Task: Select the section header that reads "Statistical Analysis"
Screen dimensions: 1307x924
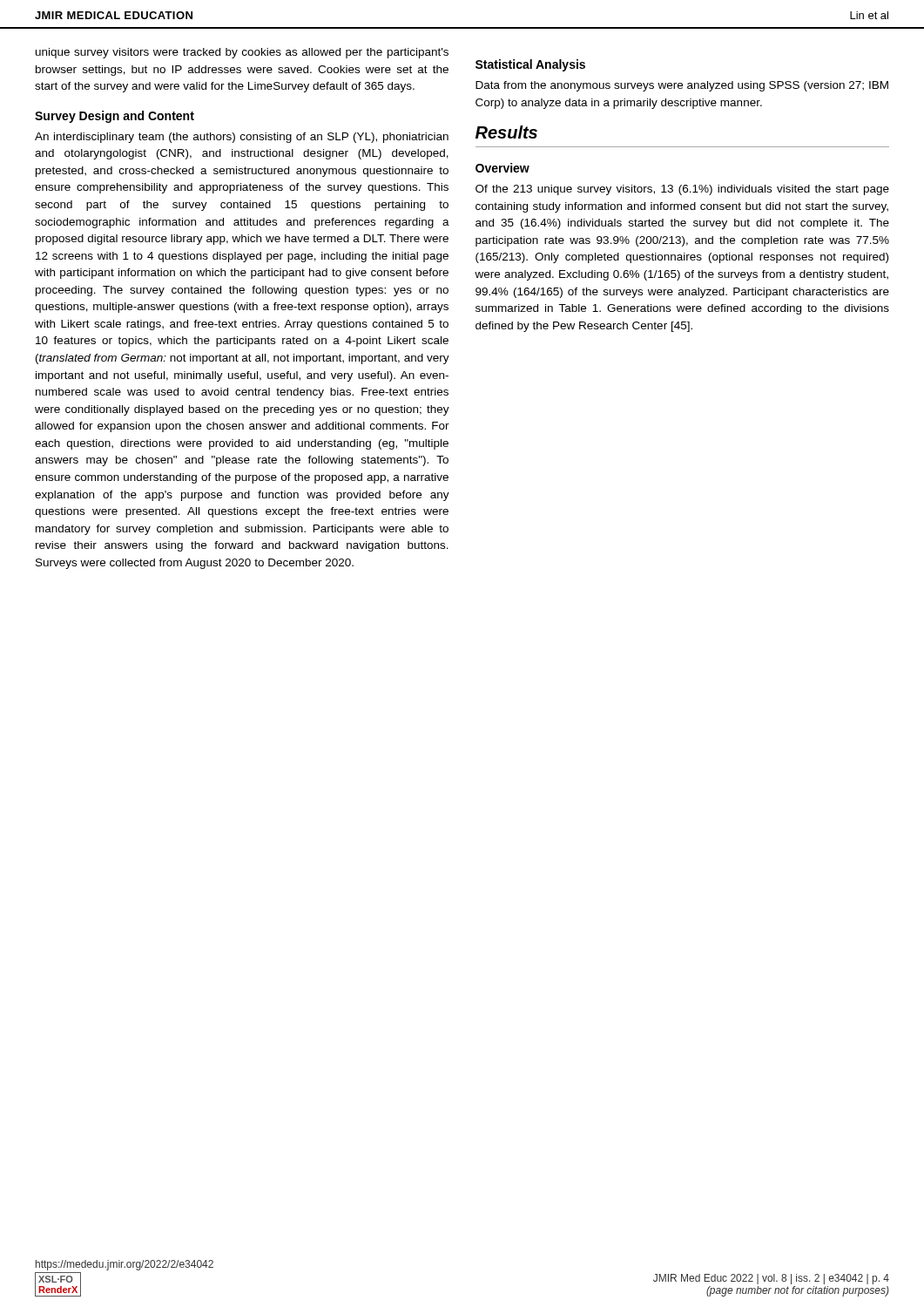Action: tap(530, 65)
